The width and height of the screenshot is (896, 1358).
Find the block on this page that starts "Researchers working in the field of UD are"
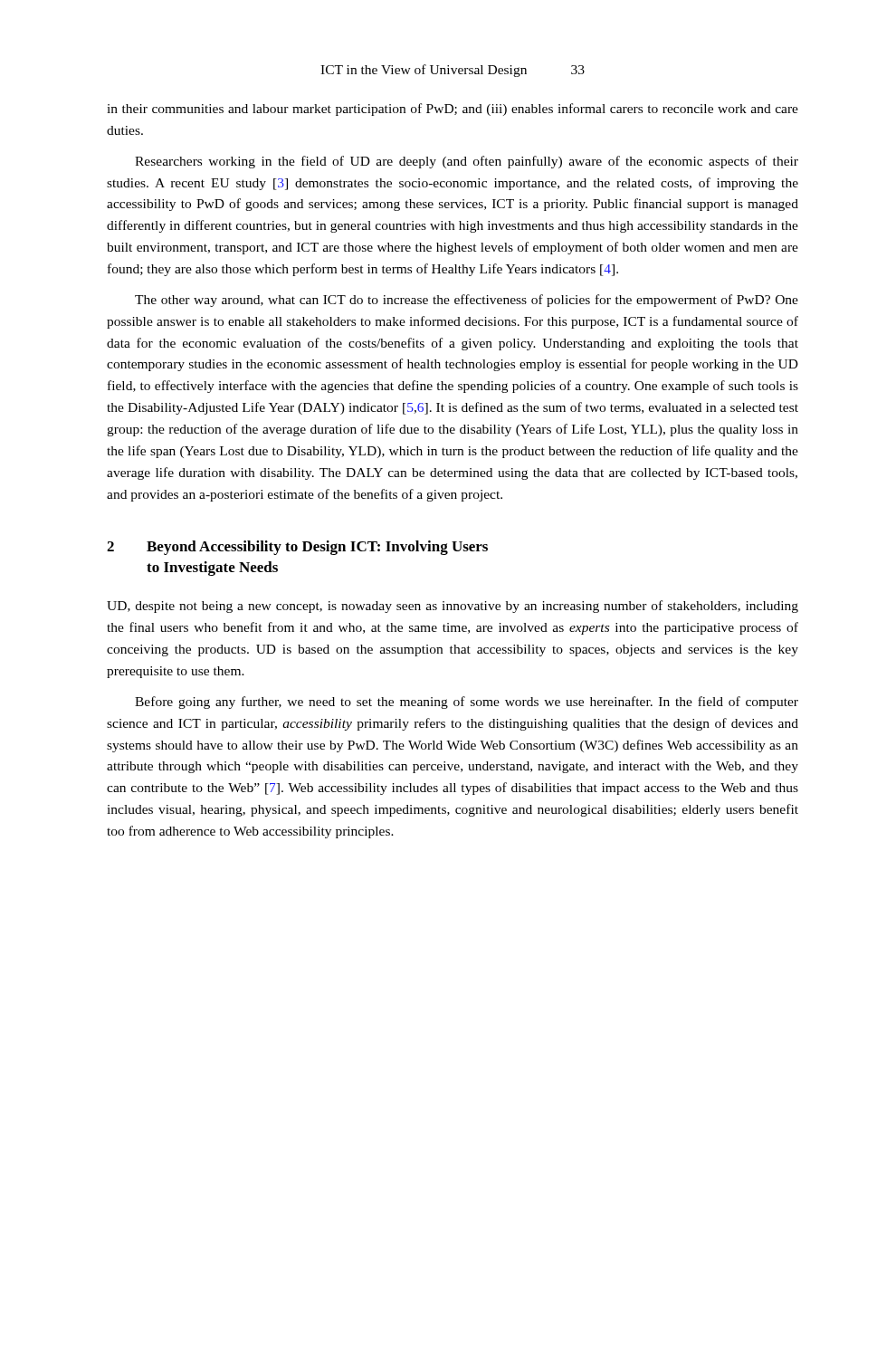[x=453, y=215]
